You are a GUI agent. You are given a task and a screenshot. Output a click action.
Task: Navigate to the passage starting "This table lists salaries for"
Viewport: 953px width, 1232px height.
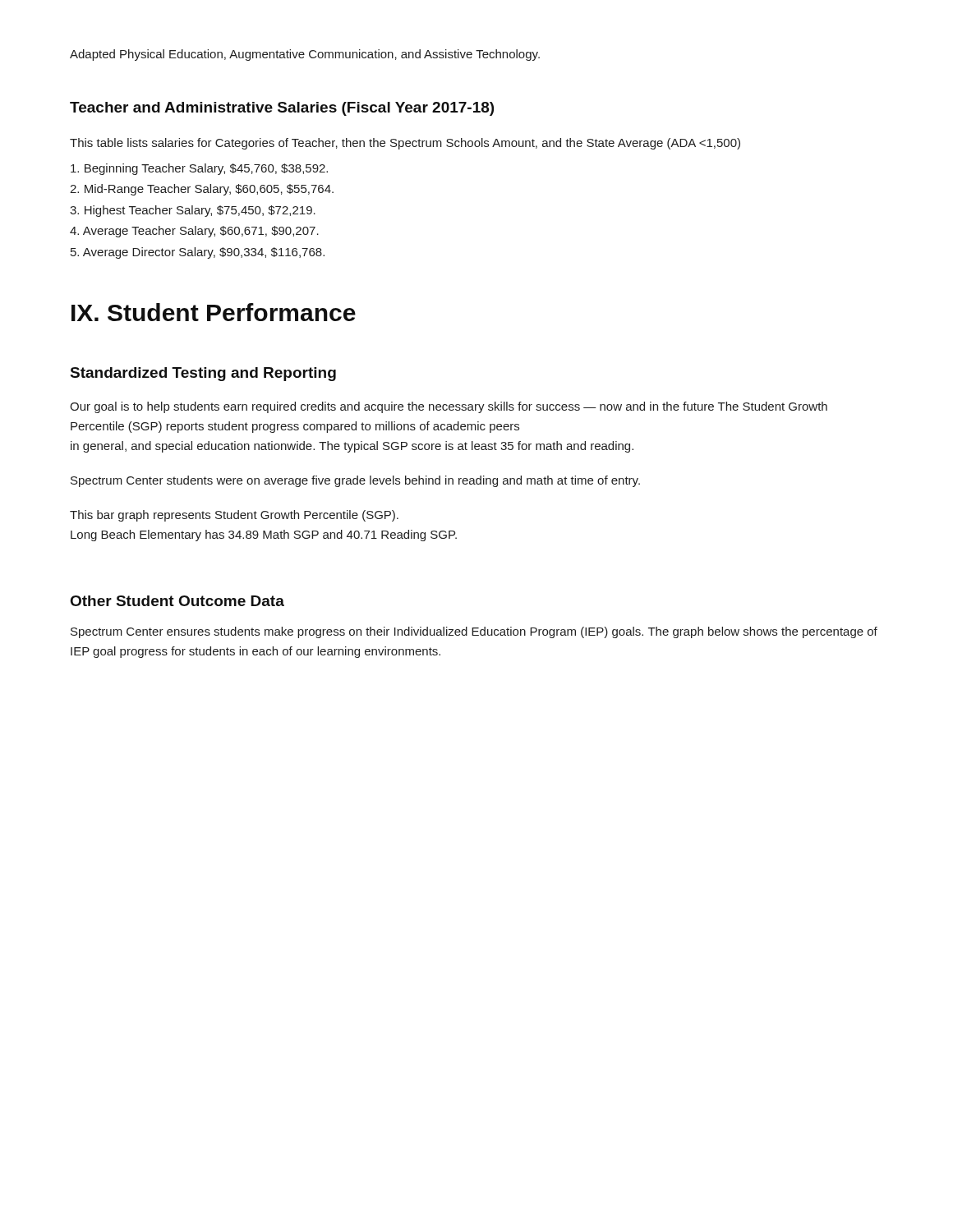pos(405,142)
